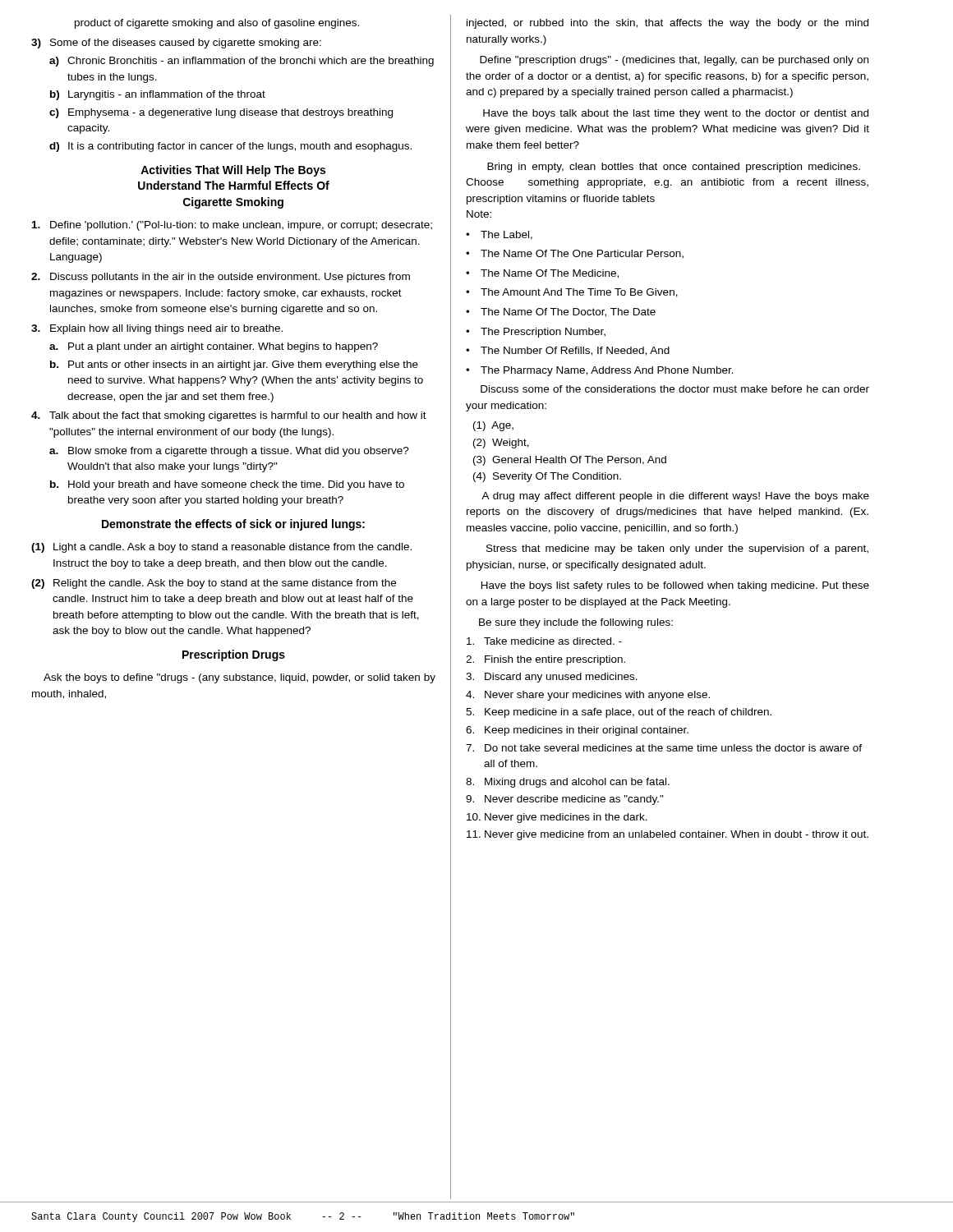Click the passage that begins "A drug may affect different"

tap(668, 511)
